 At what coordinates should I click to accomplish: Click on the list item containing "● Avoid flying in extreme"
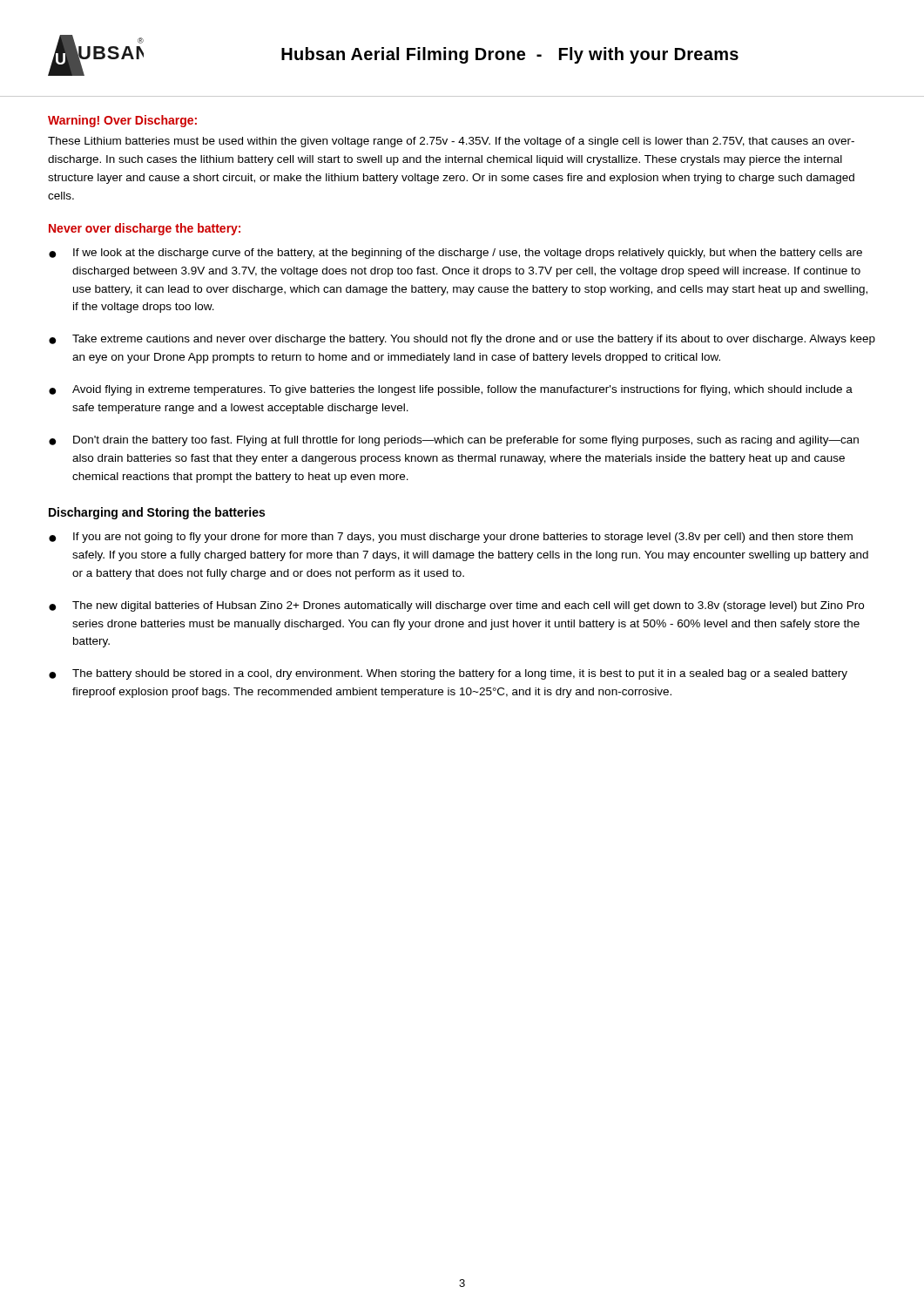(462, 399)
